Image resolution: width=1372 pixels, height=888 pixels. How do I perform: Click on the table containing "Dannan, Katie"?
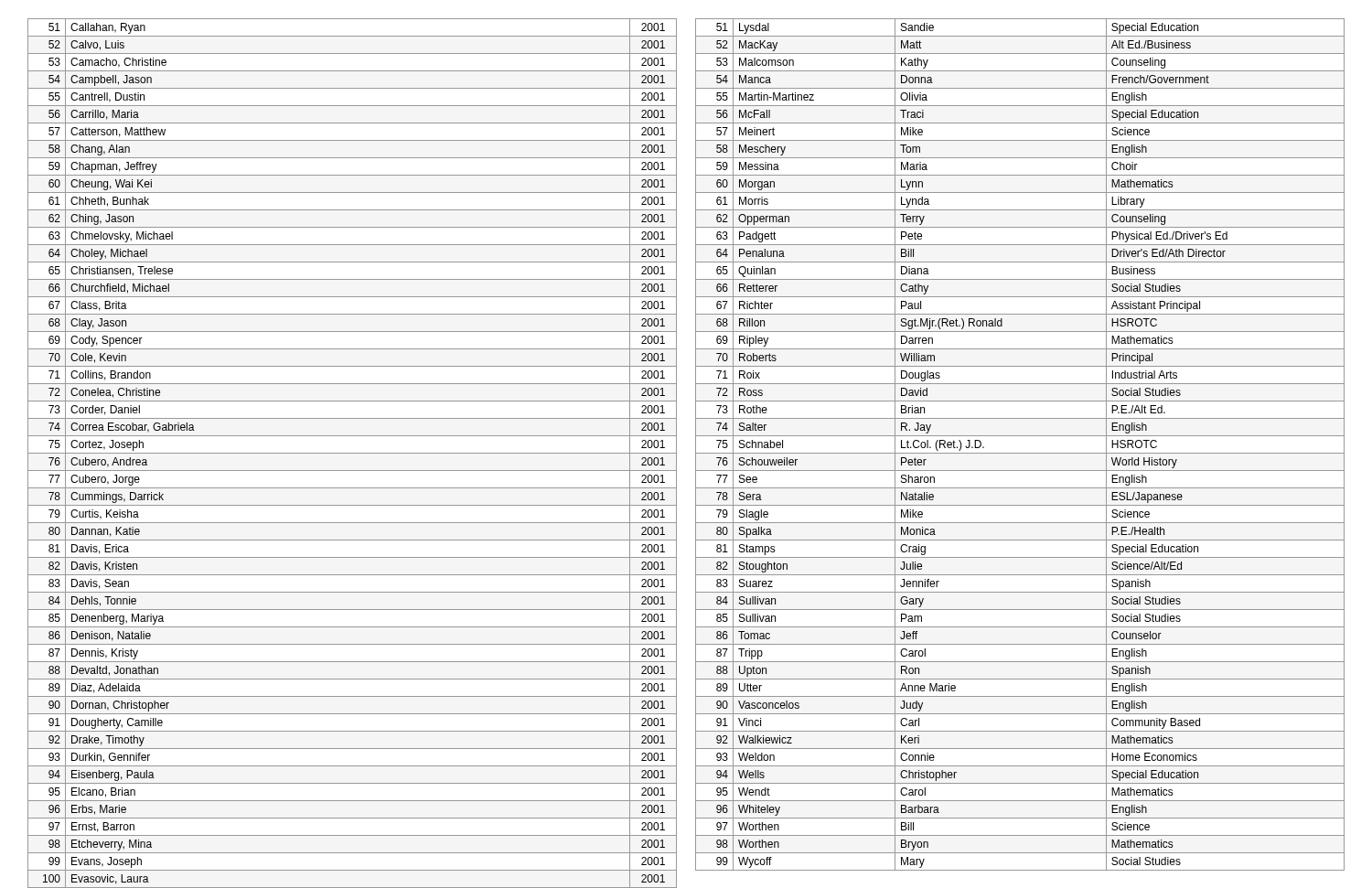pyautogui.click(x=352, y=453)
